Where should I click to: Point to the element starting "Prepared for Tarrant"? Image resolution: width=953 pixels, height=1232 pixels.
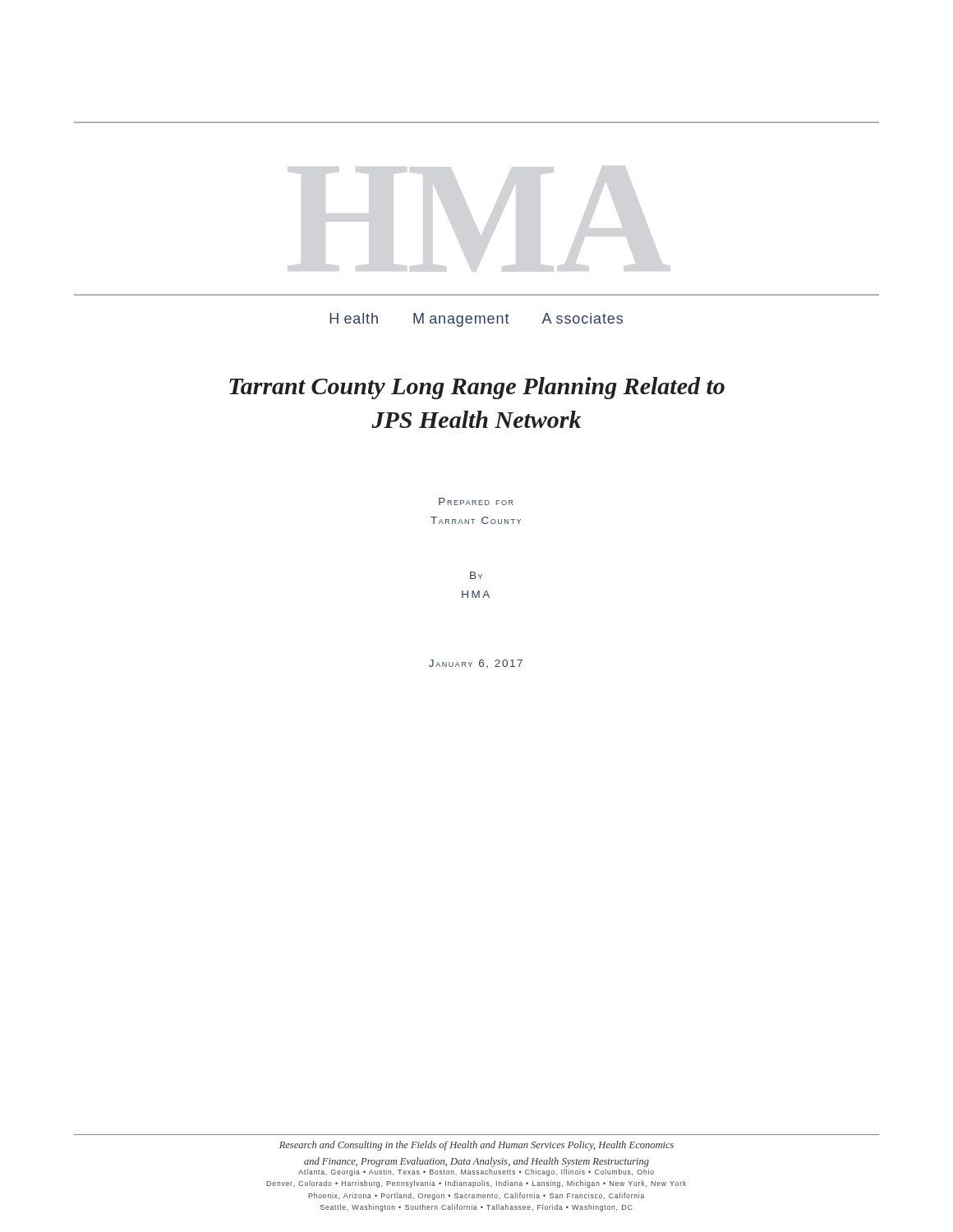pos(476,511)
